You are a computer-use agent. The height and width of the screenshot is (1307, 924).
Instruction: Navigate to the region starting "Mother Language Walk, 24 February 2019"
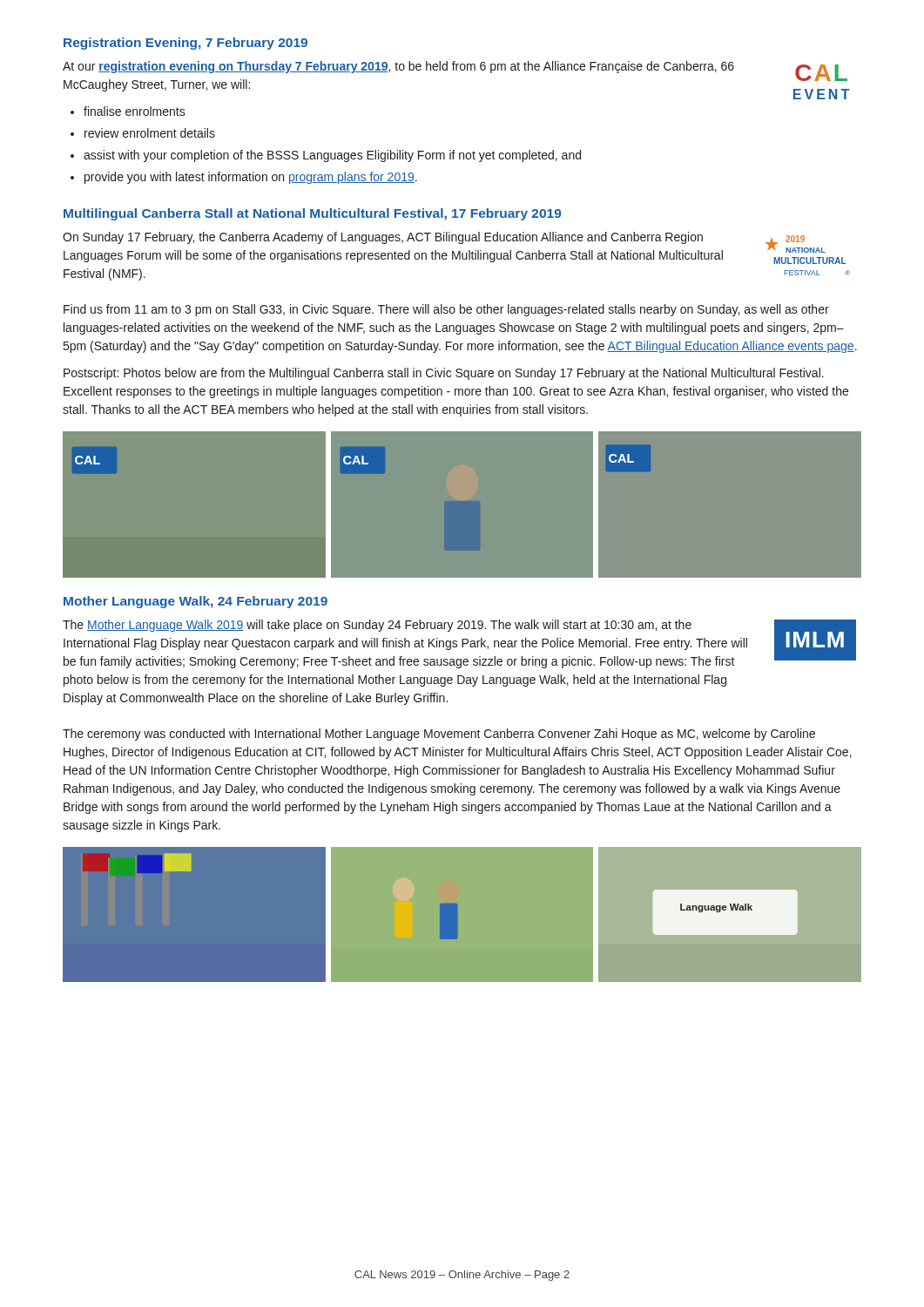click(196, 602)
